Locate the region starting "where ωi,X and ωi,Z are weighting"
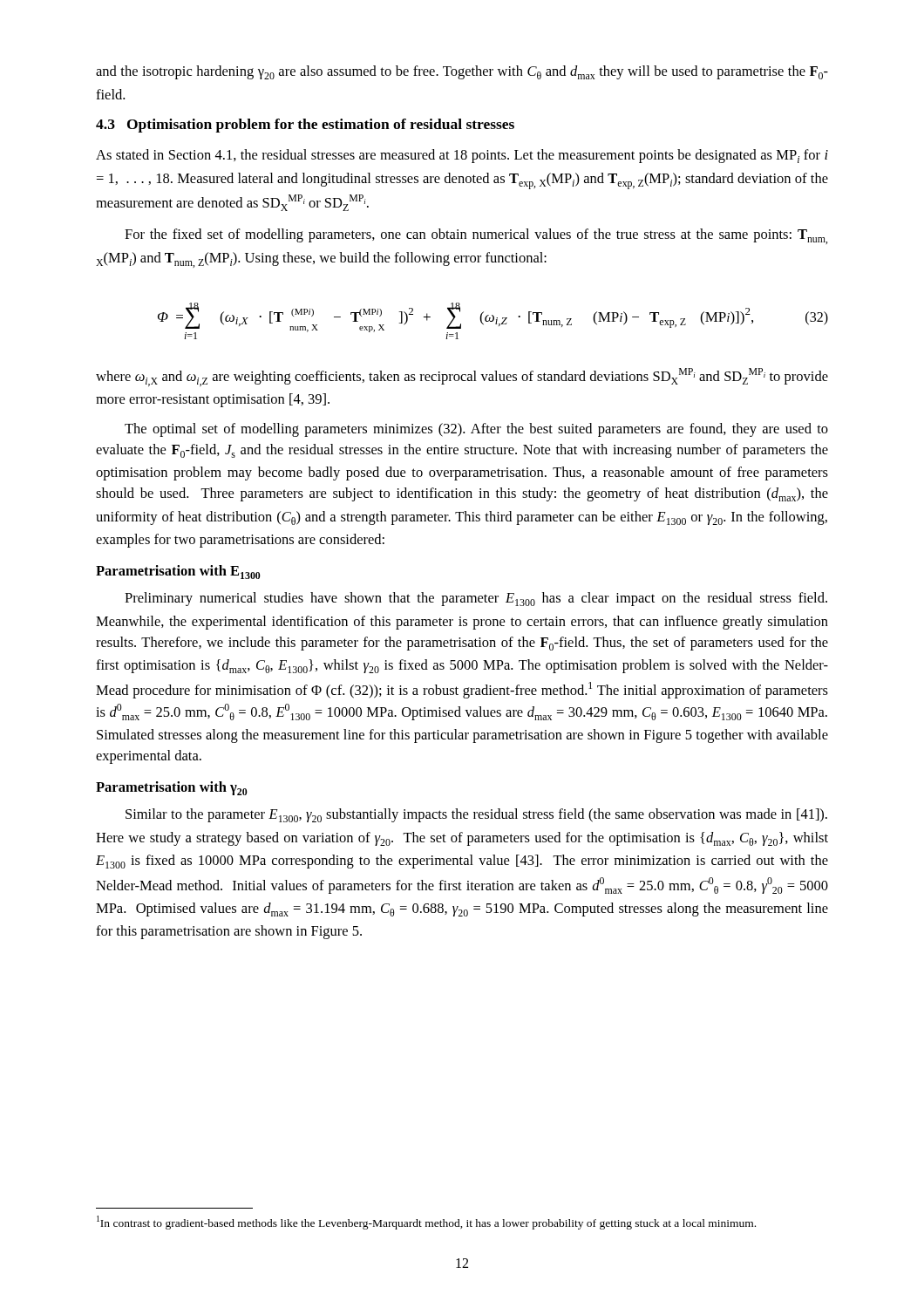924x1308 pixels. [462, 458]
